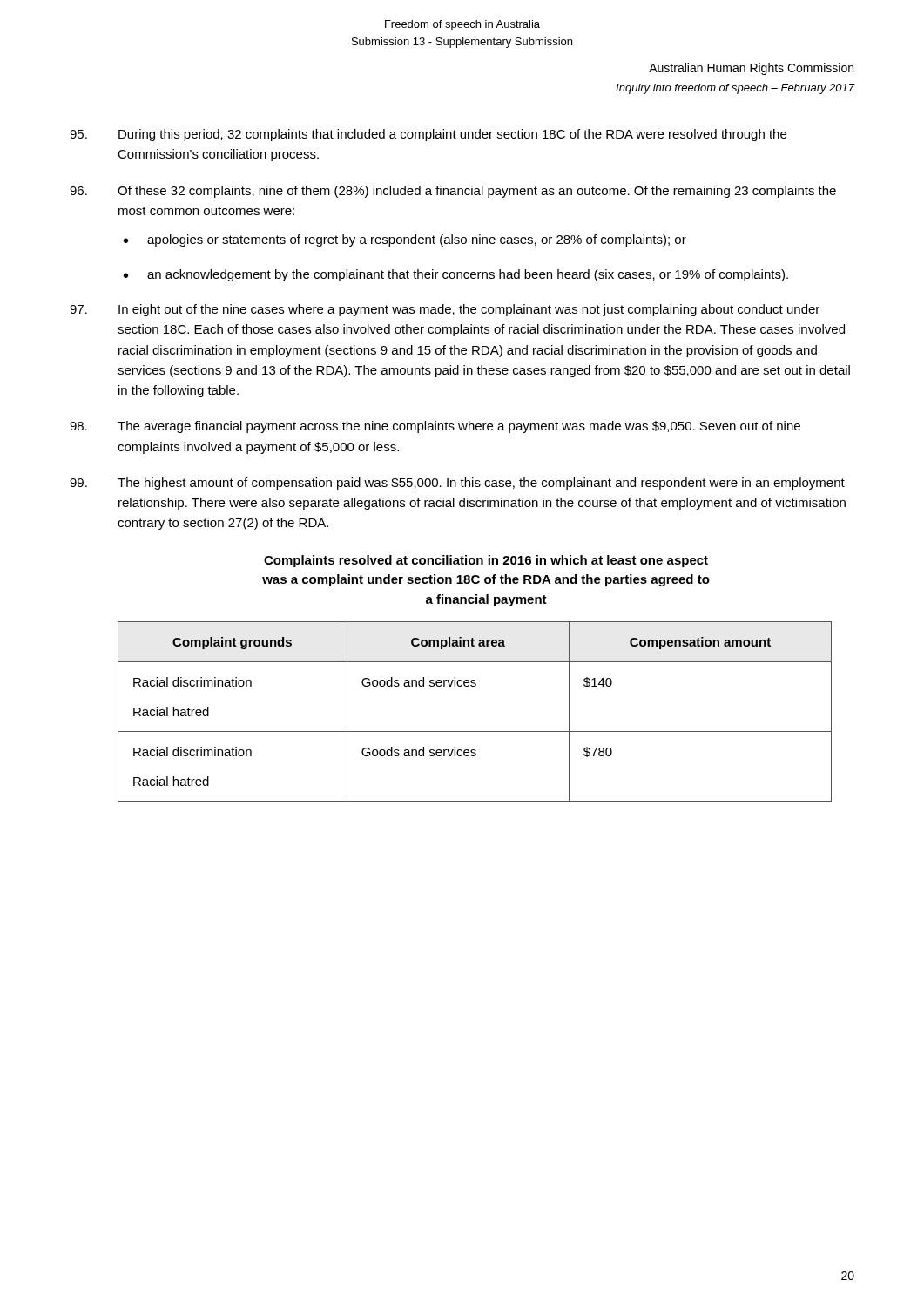Find the text block with the text "In eight out of the nine"
Viewport: 924px width, 1307px height.
coord(462,350)
